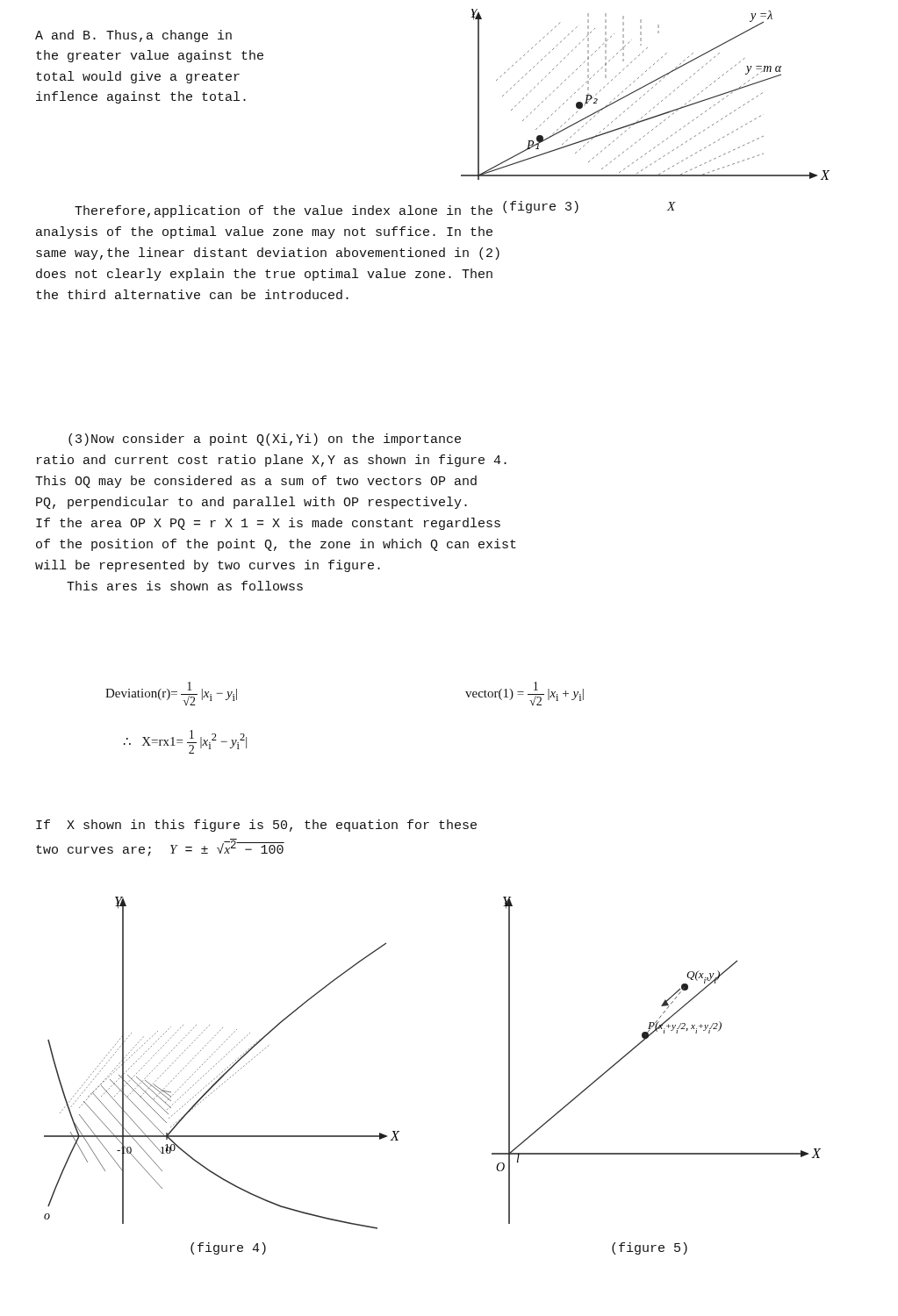Screen dimensions: 1316x898
Task: Where is the passage that starts "(3)Now consider a point Q(Xi,Yi) on the importance"?
Action: (276, 514)
